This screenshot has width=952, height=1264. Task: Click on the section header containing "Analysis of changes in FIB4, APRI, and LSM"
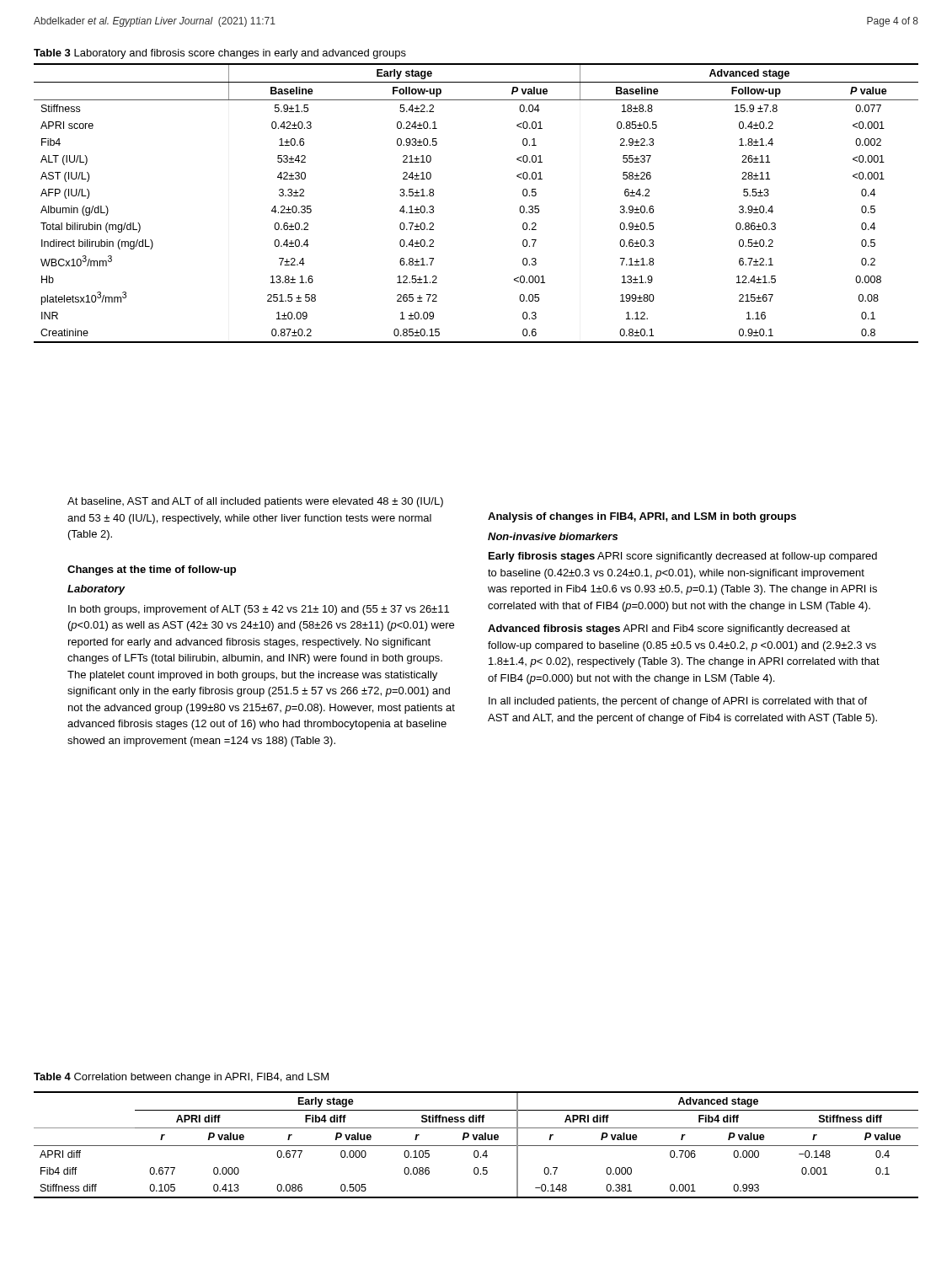642,516
